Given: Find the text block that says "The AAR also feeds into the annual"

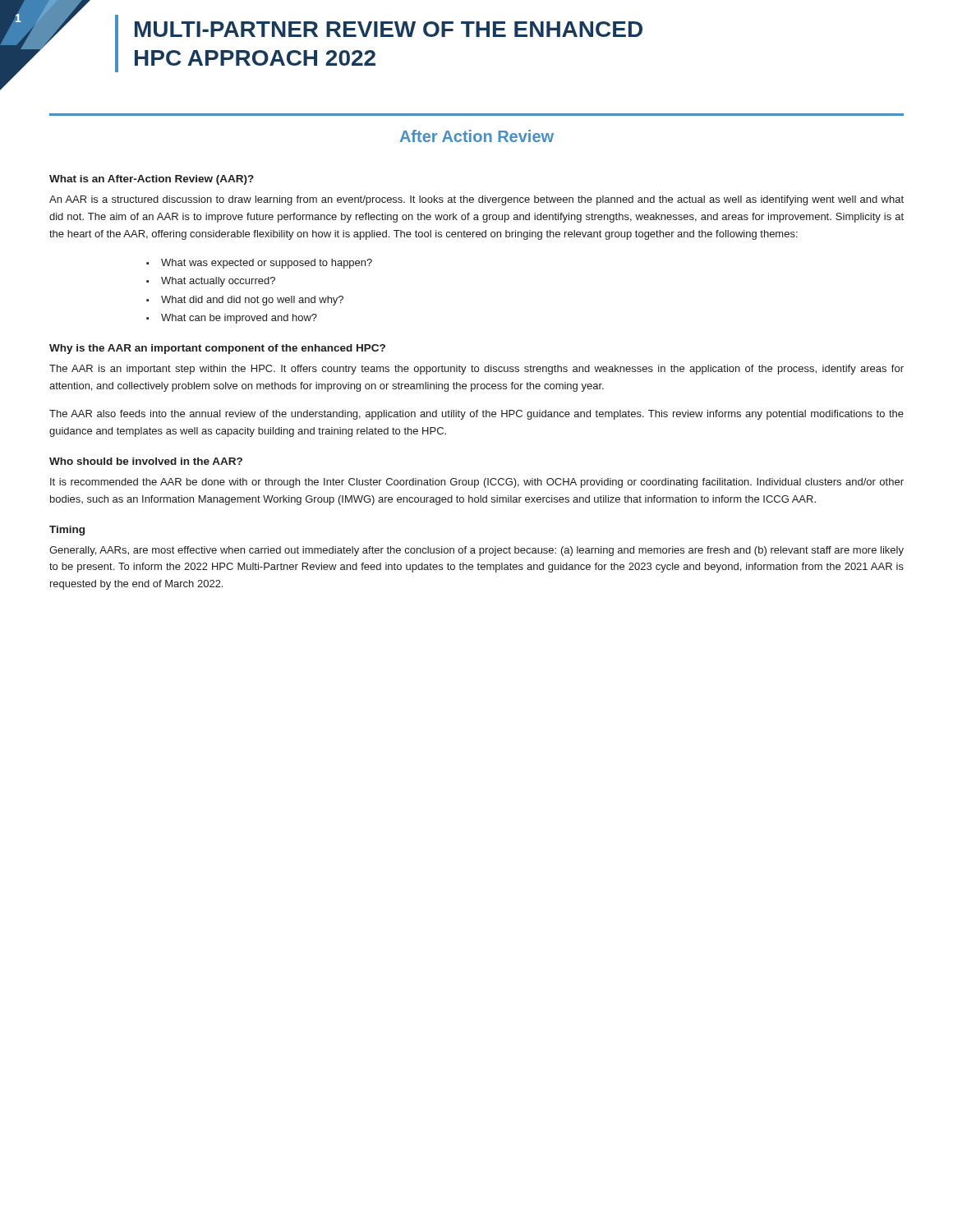Looking at the screenshot, I should tap(476, 423).
